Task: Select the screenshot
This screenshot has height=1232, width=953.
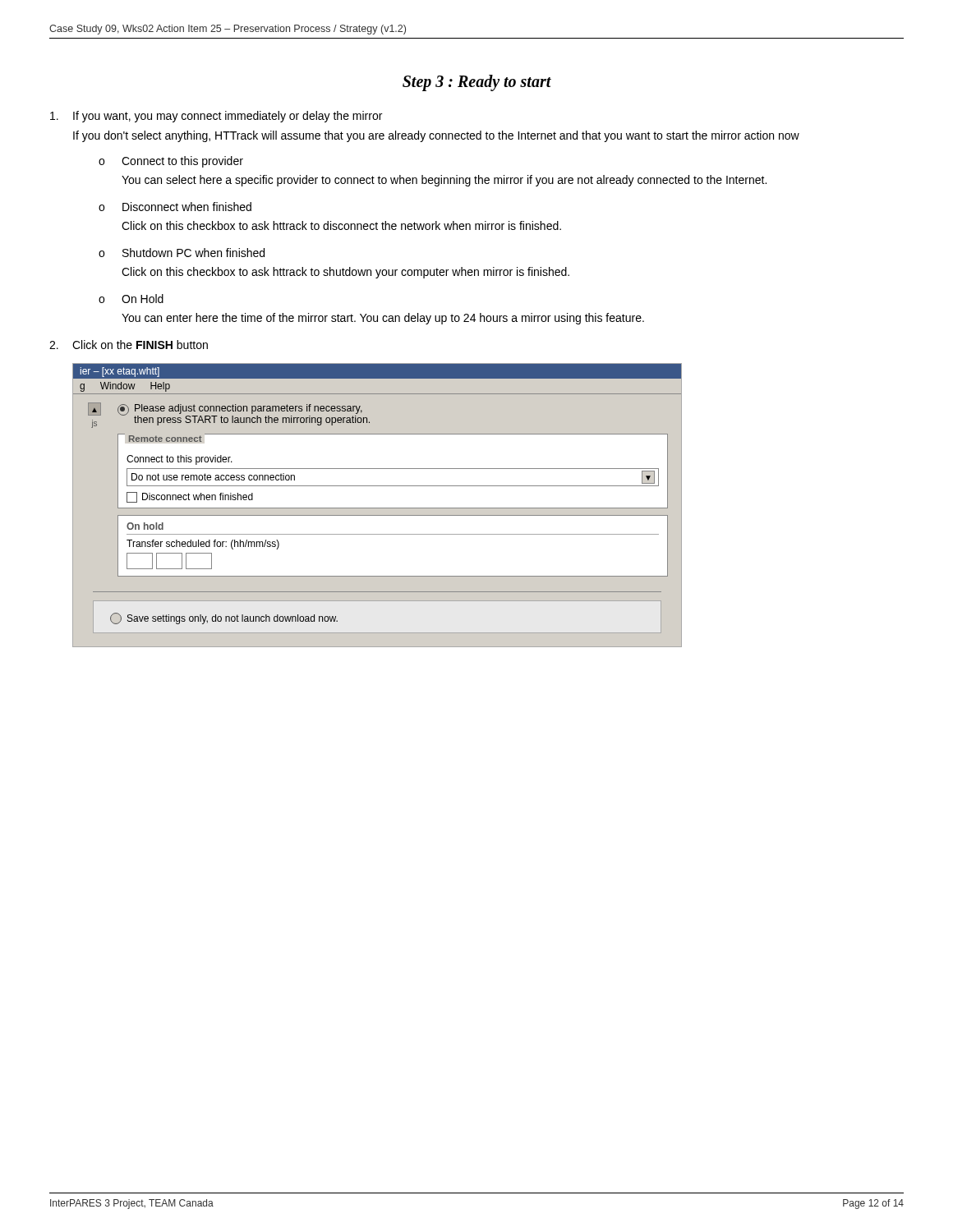Action: coord(377,505)
